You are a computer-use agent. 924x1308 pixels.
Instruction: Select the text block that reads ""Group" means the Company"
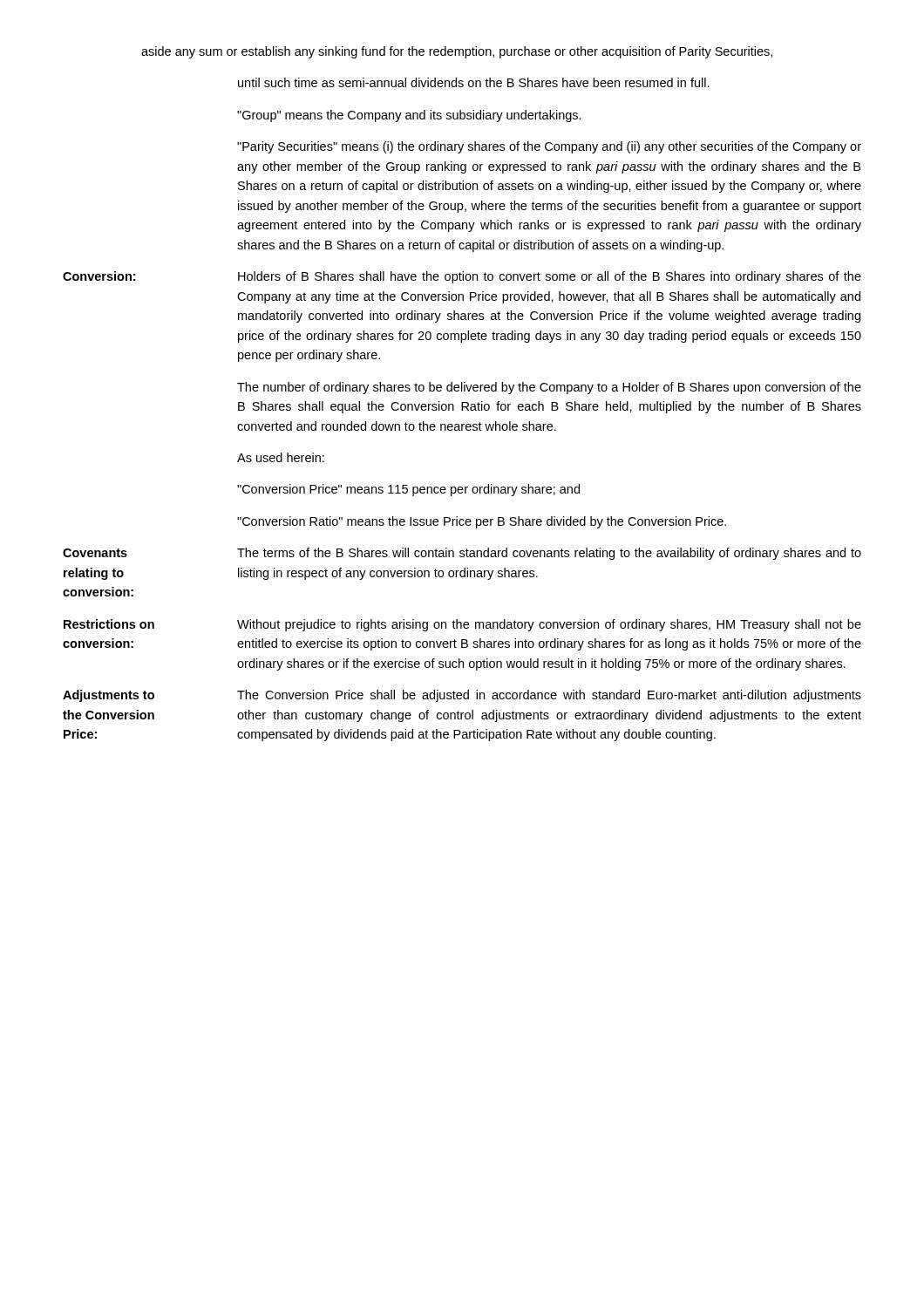(410, 115)
